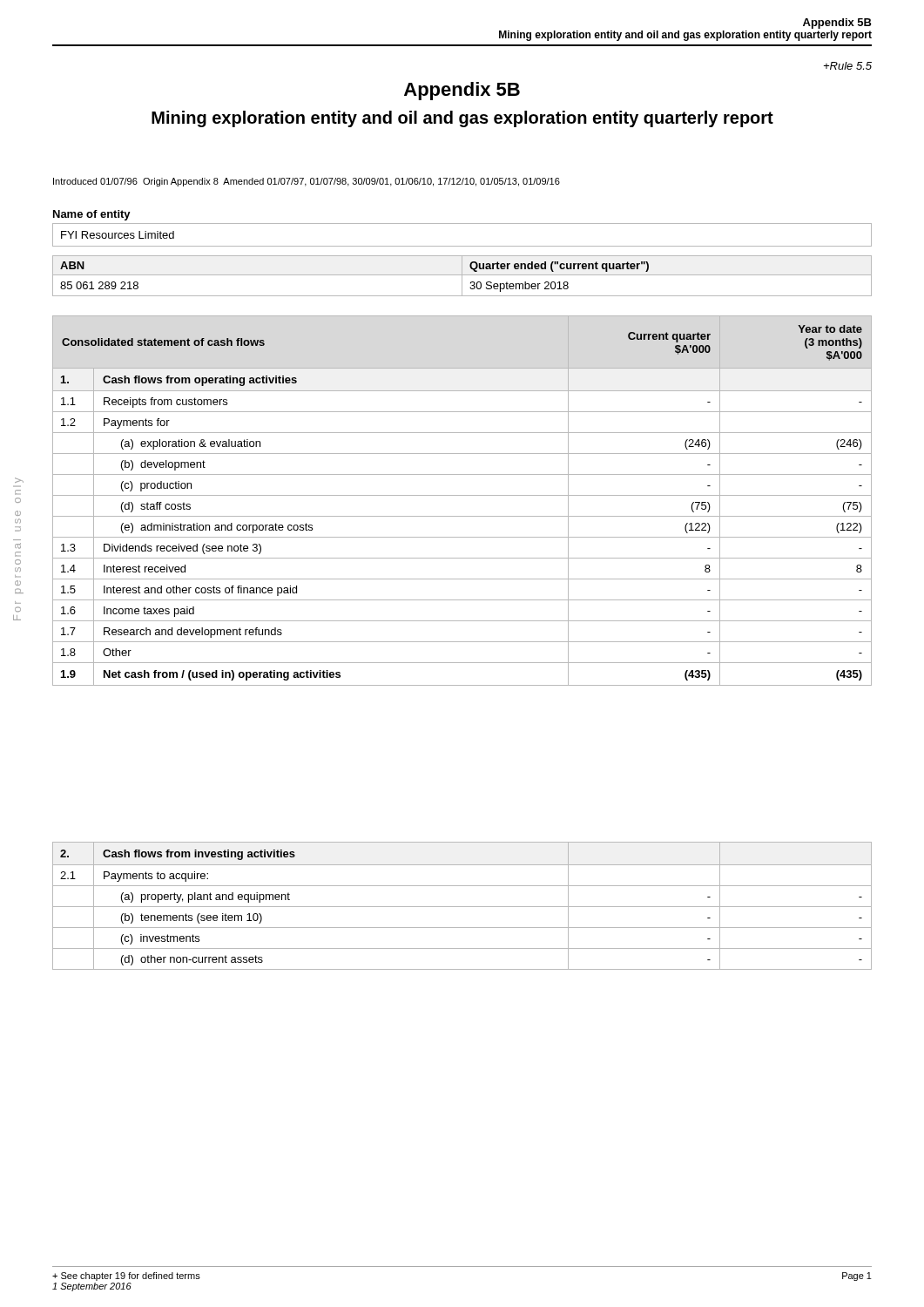Click on the table containing "30 September 2018"
Image resolution: width=924 pixels, height=1307 pixels.
462,276
